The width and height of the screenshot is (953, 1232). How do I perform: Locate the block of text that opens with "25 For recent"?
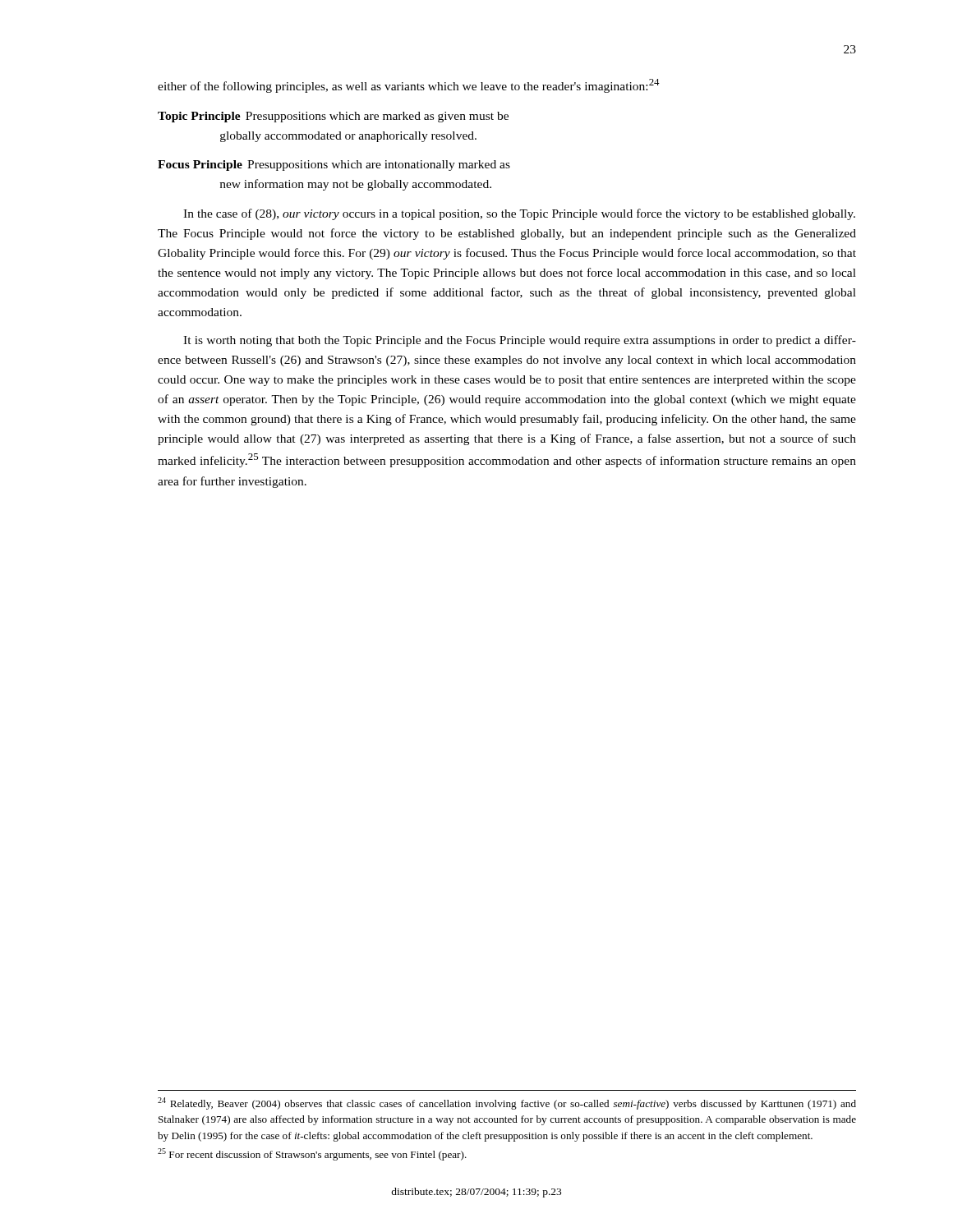[312, 1154]
